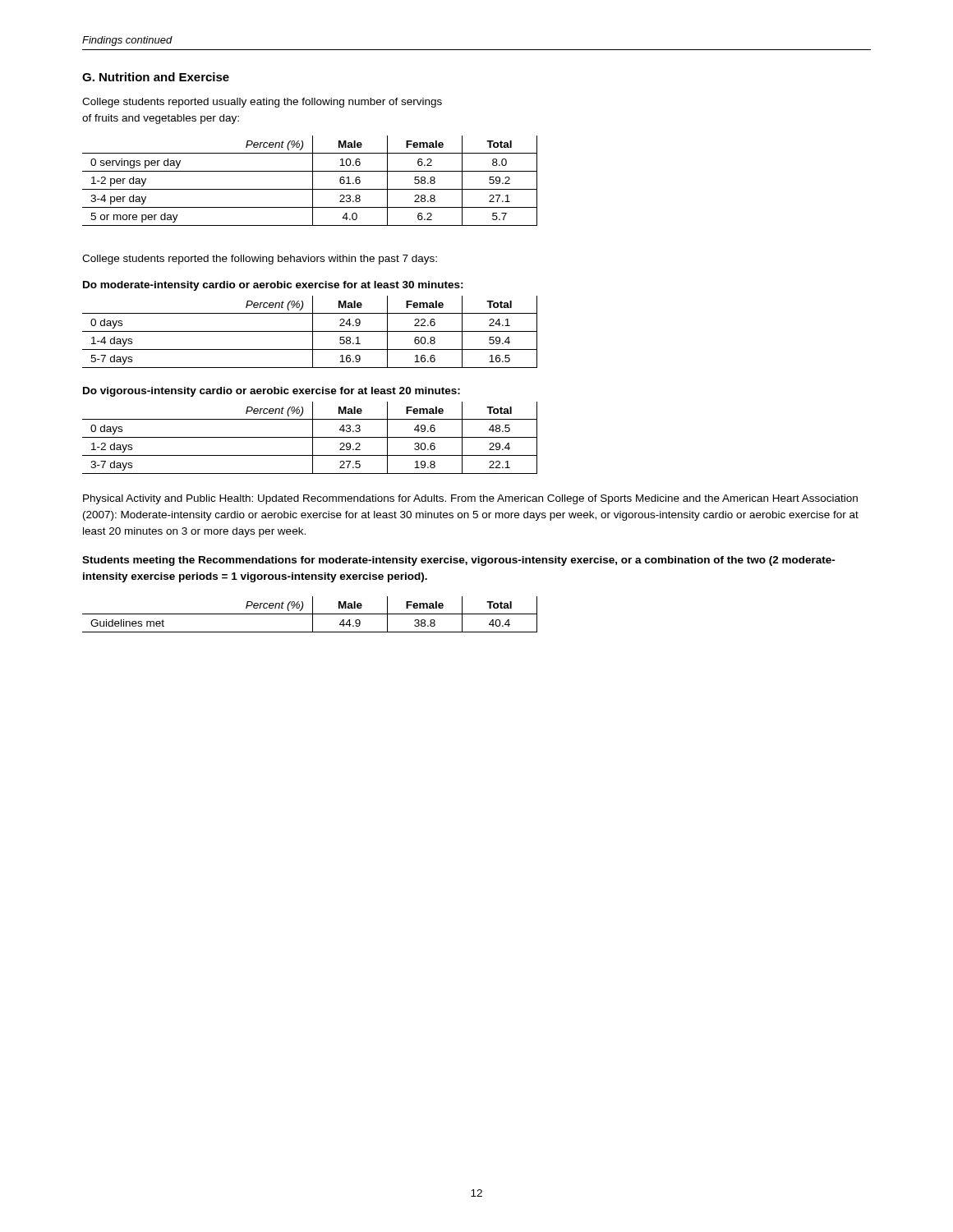
Task: Click on the text block starting "Physical Activity and Public Health: Updated"
Action: tap(470, 515)
